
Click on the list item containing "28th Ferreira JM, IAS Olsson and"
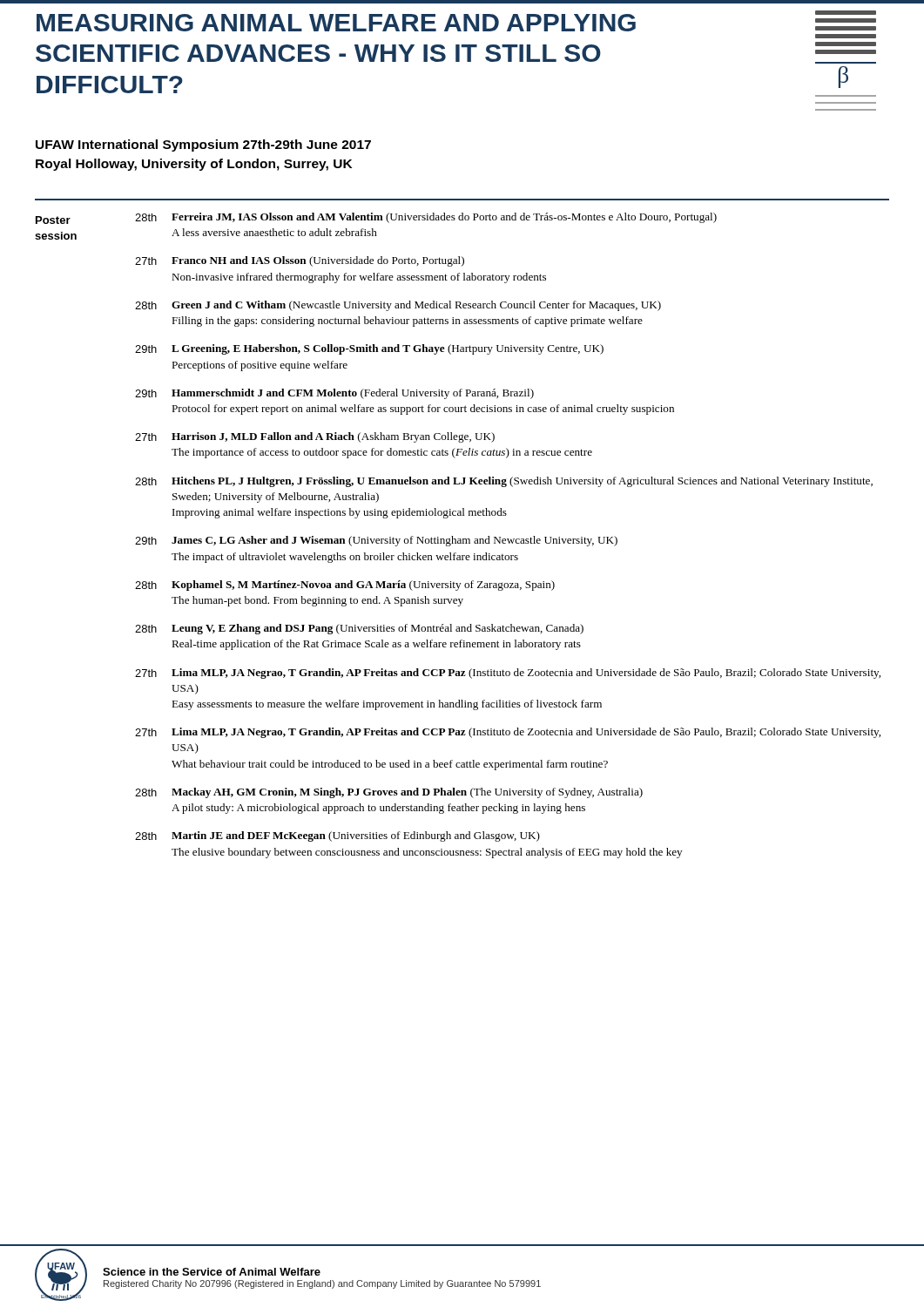tap(426, 225)
